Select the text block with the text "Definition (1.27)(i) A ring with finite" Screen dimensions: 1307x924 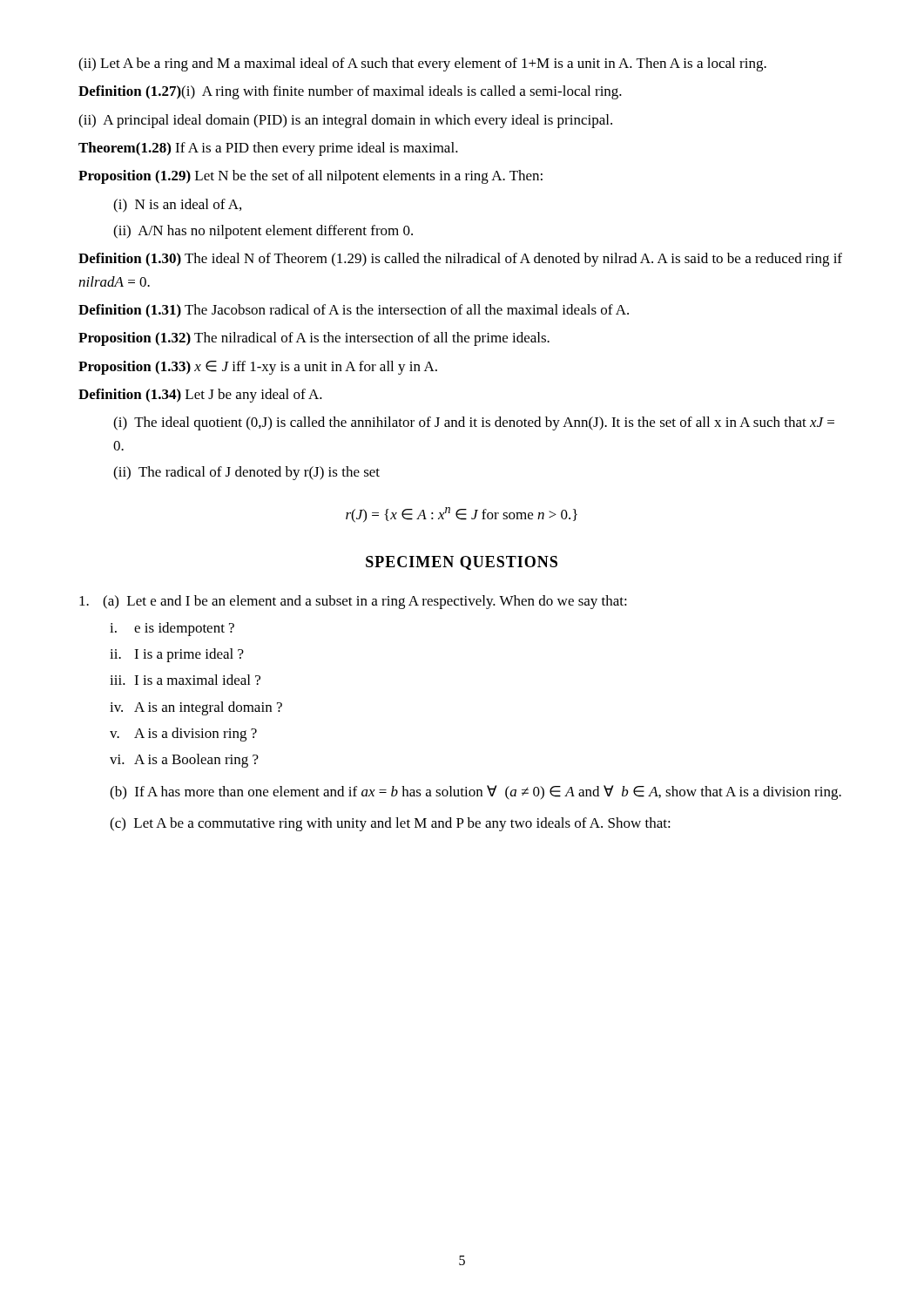pyautogui.click(x=350, y=91)
